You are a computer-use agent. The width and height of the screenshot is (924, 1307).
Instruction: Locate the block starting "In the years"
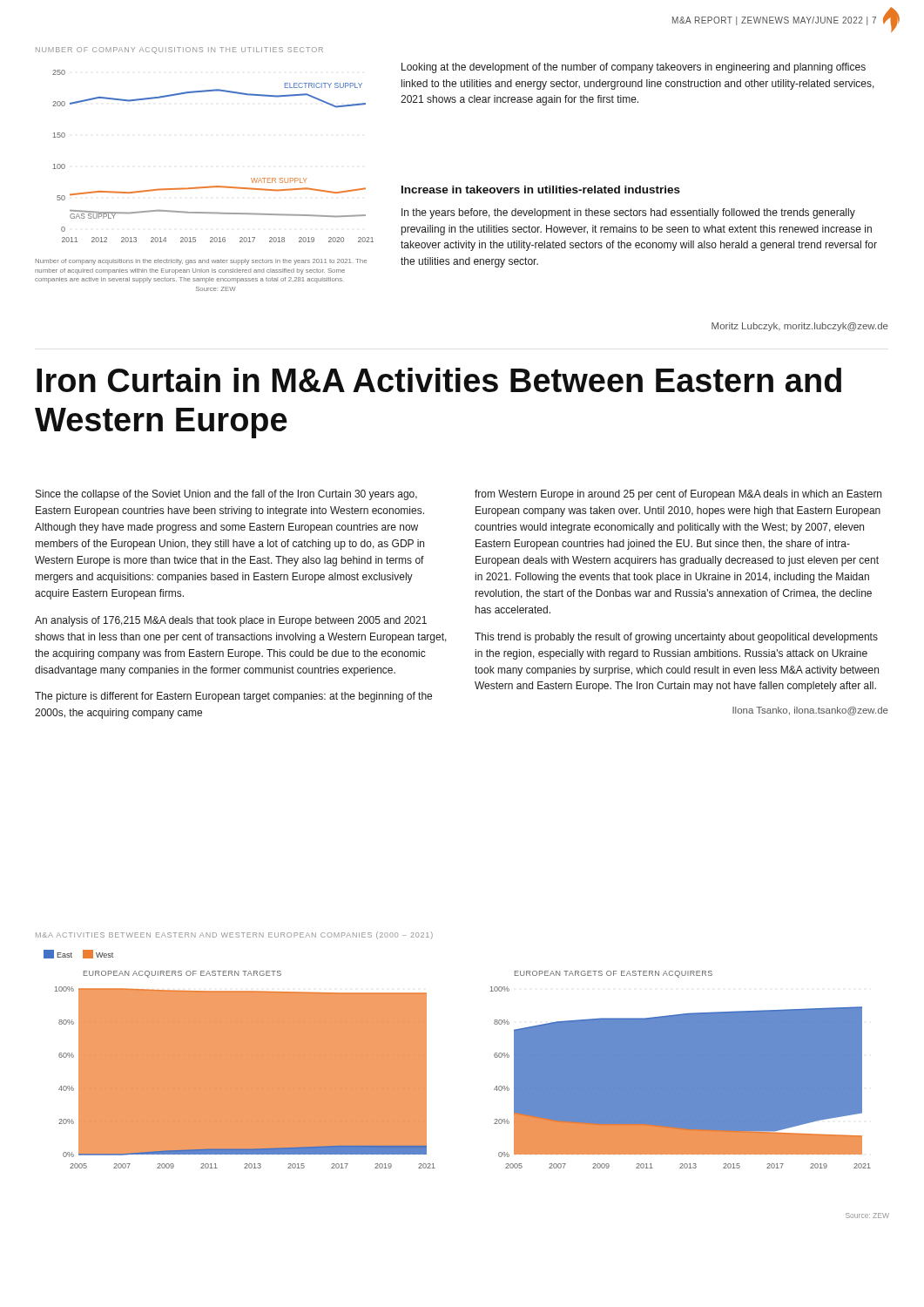pyautogui.click(x=639, y=237)
